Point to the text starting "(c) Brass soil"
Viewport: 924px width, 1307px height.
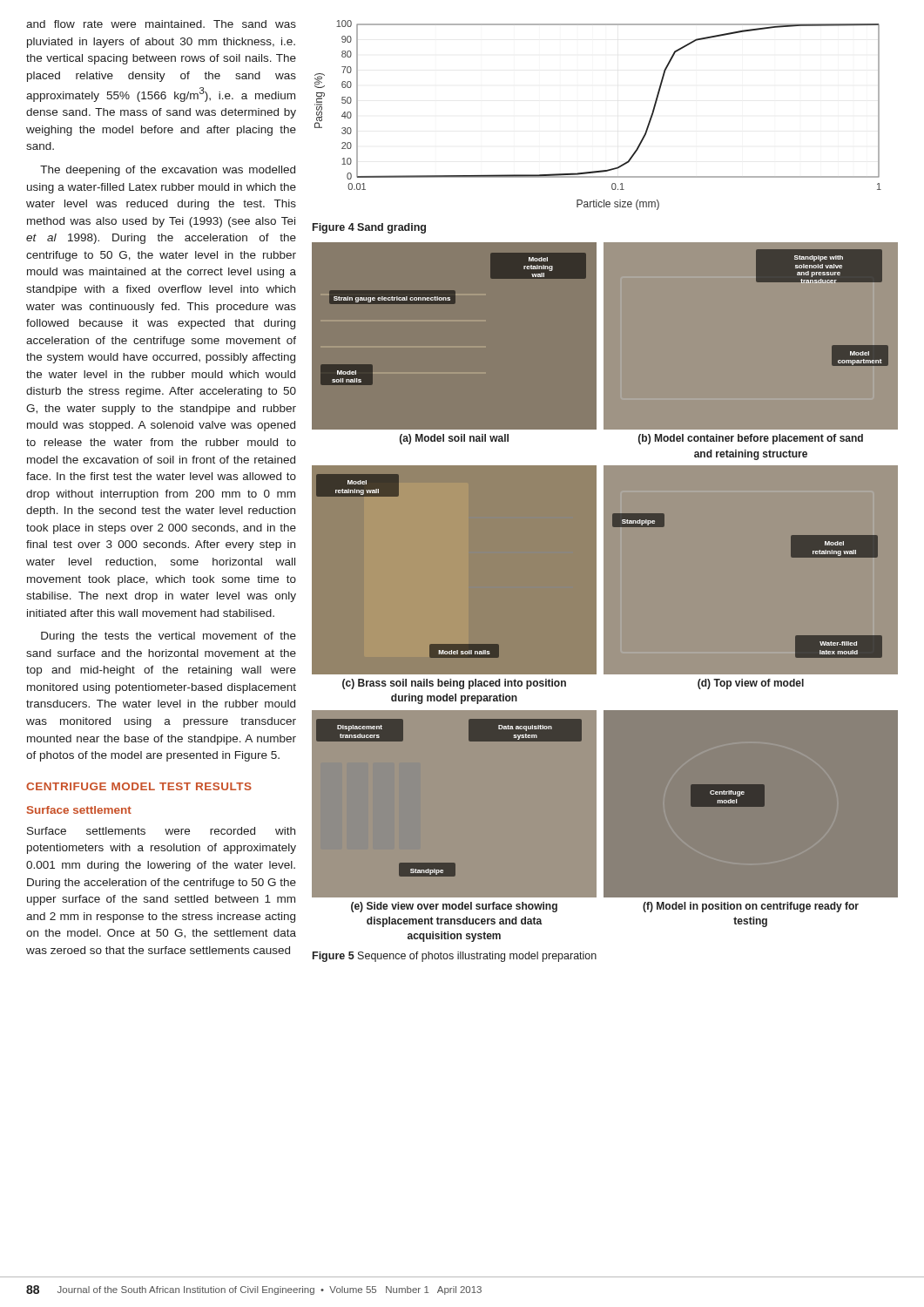(x=454, y=691)
